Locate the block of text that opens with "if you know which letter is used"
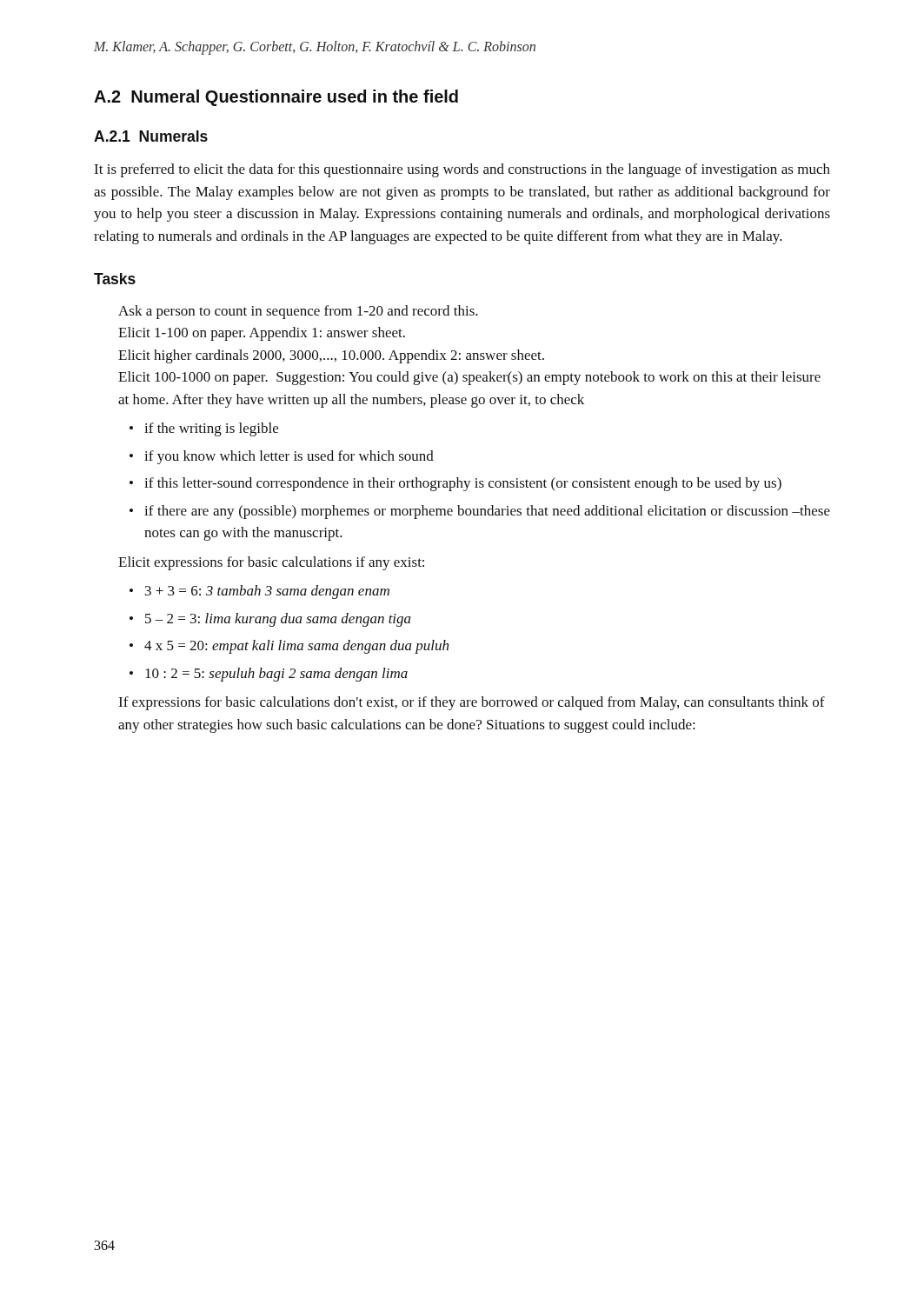The height and width of the screenshot is (1304, 924). (289, 457)
